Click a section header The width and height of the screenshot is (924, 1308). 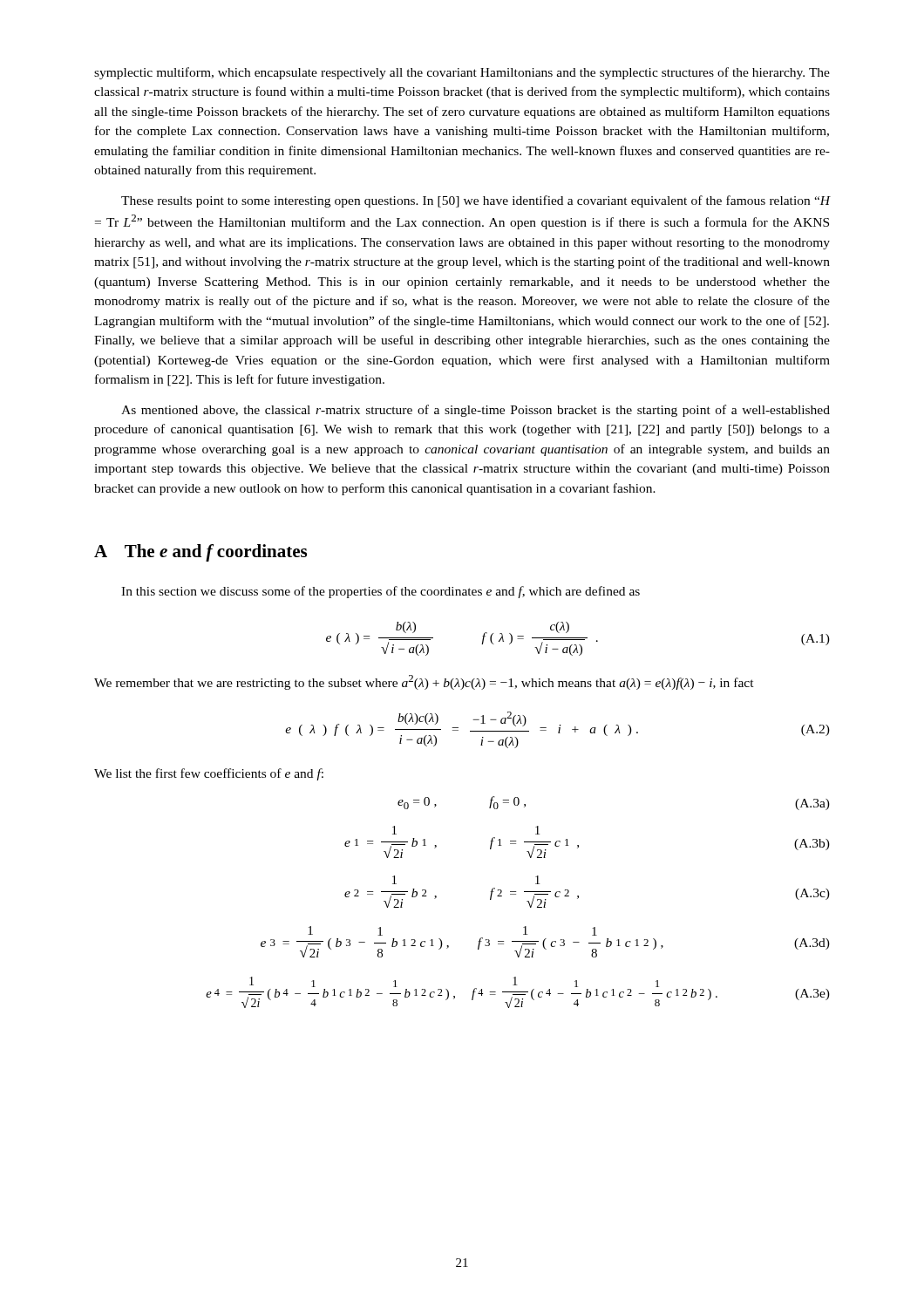tap(201, 551)
